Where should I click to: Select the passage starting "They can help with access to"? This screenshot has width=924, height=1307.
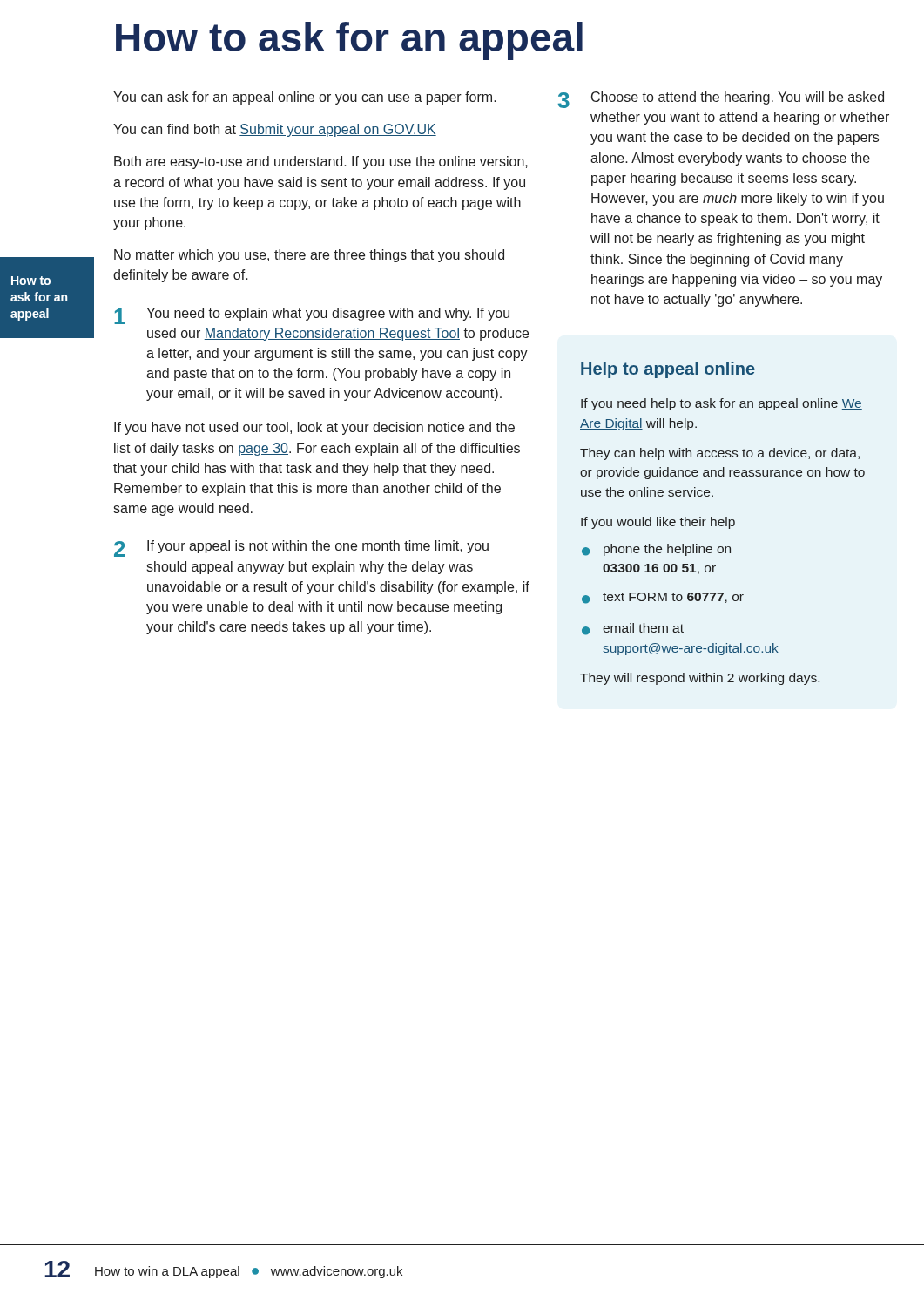point(723,472)
